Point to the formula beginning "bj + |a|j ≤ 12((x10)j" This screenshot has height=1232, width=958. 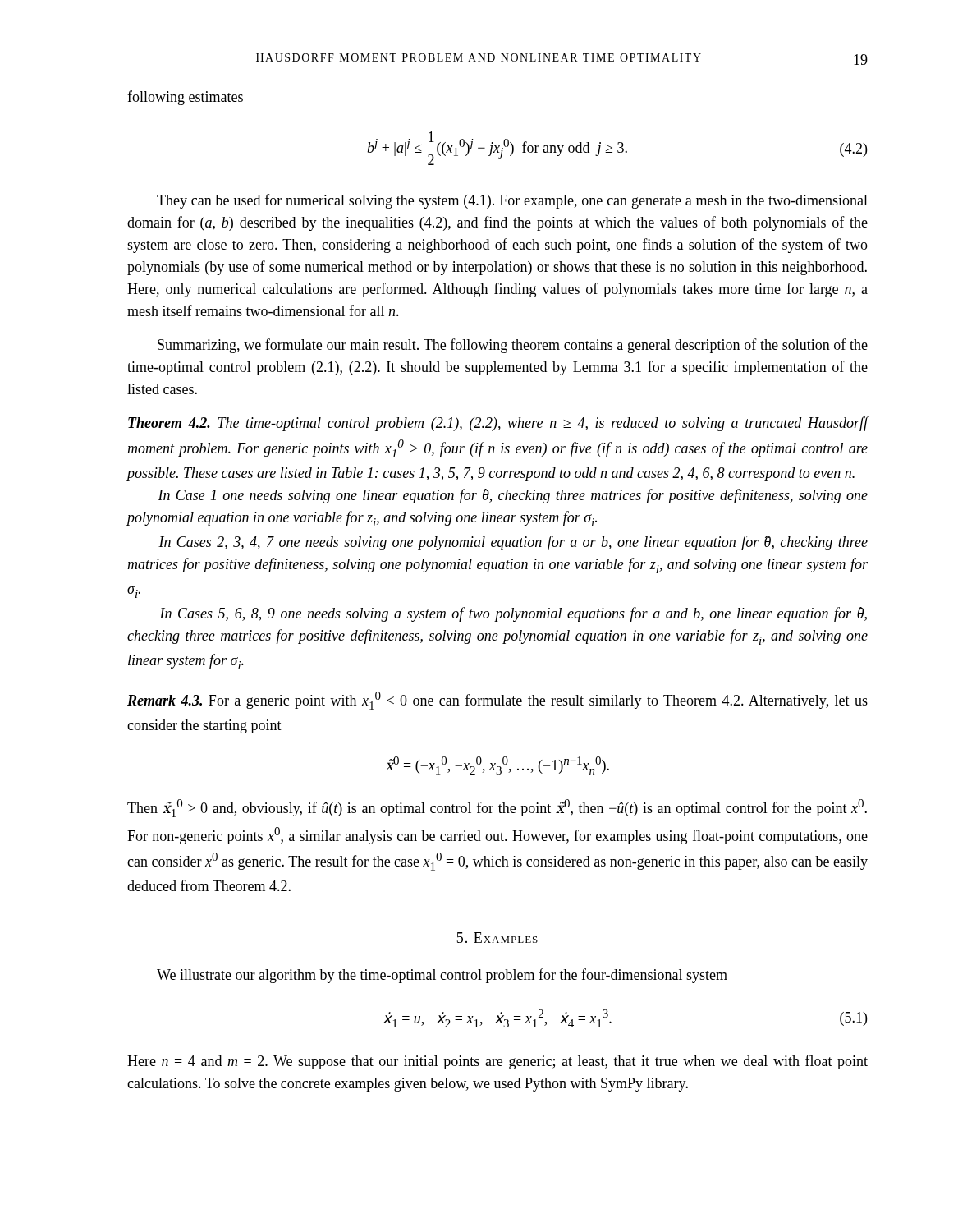pyautogui.click(x=617, y=149)
